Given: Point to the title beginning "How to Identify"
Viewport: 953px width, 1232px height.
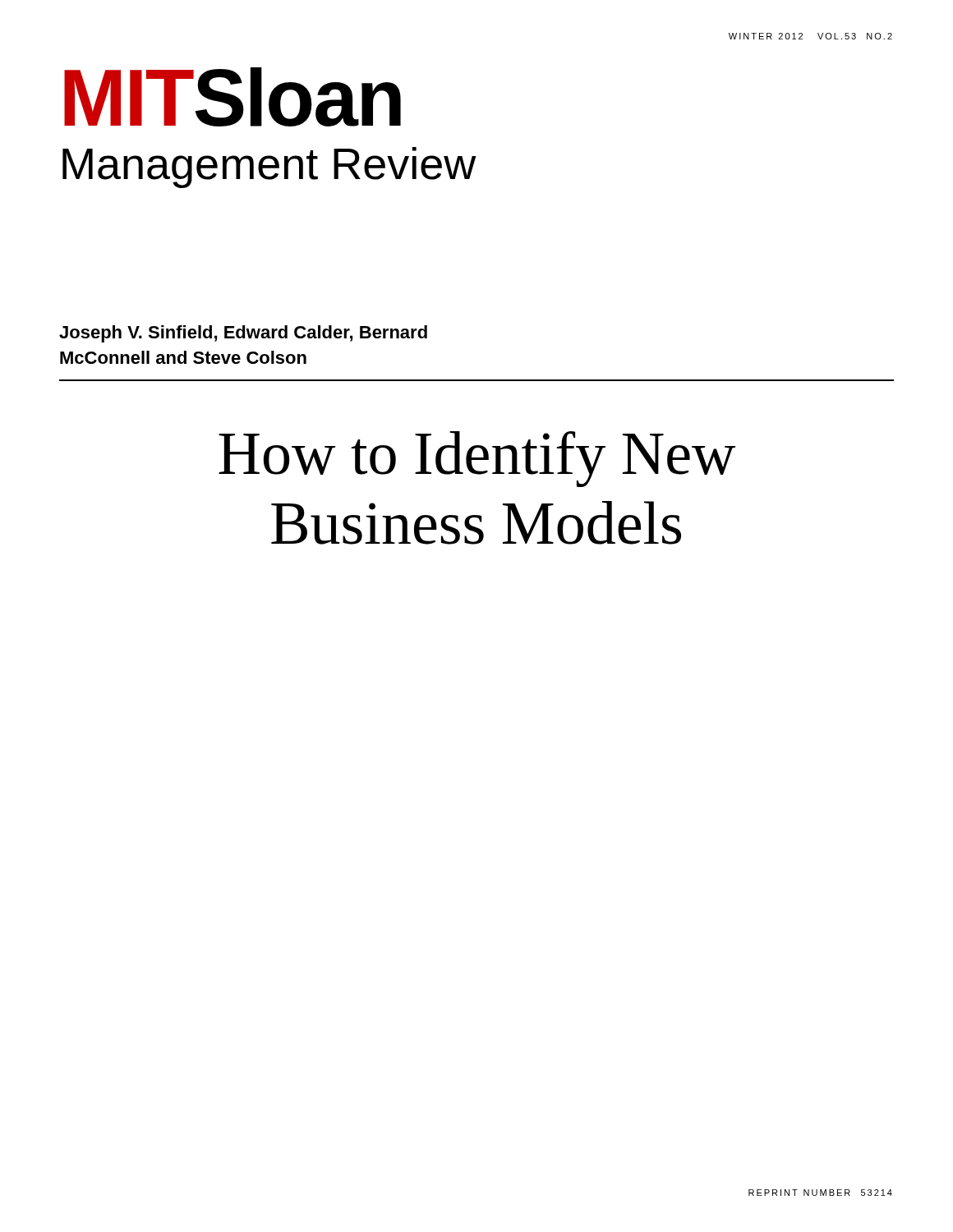Looking at the screenshot, I should click(x=476, y=488).
